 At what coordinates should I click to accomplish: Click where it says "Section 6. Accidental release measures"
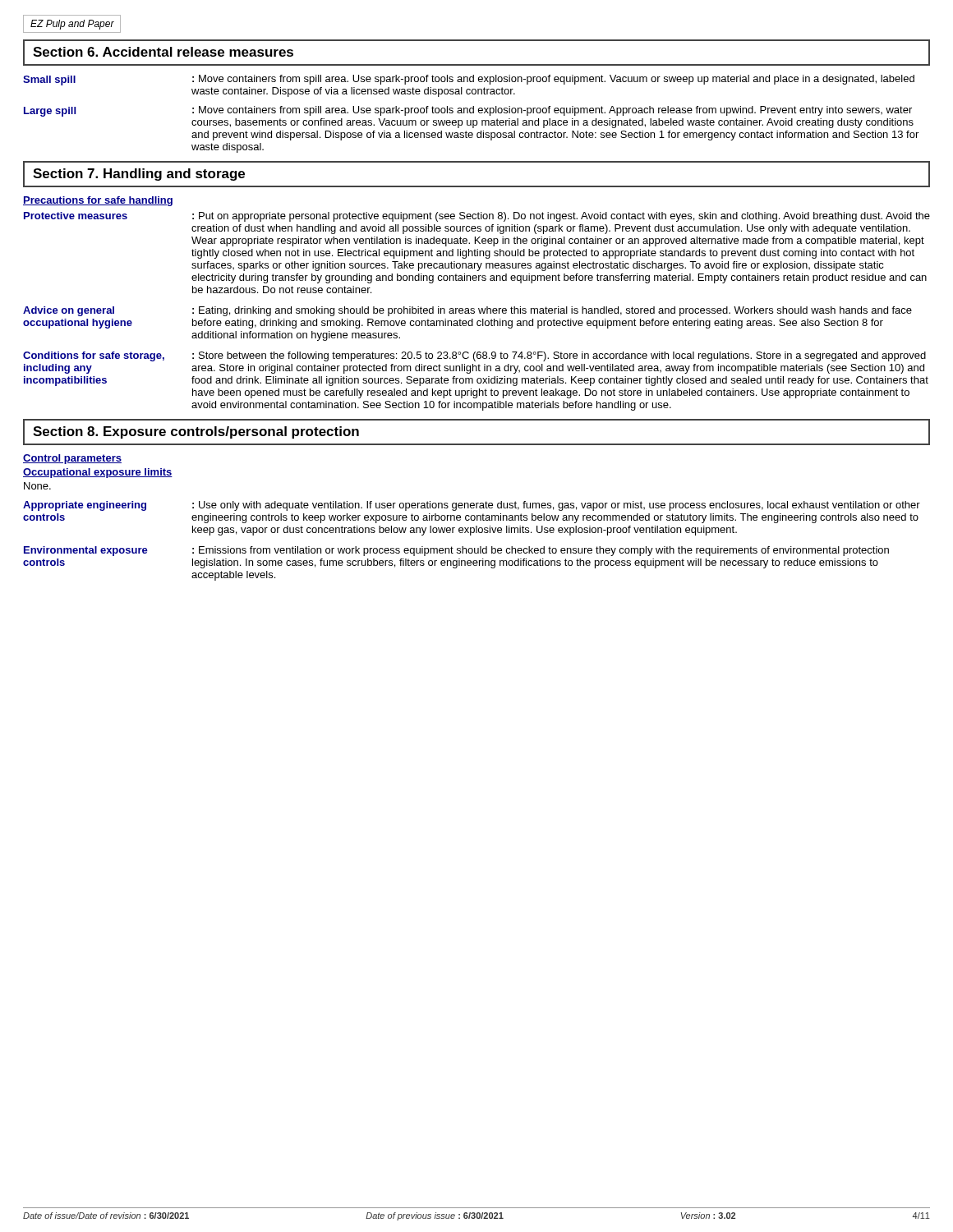[x=163, y=52]
